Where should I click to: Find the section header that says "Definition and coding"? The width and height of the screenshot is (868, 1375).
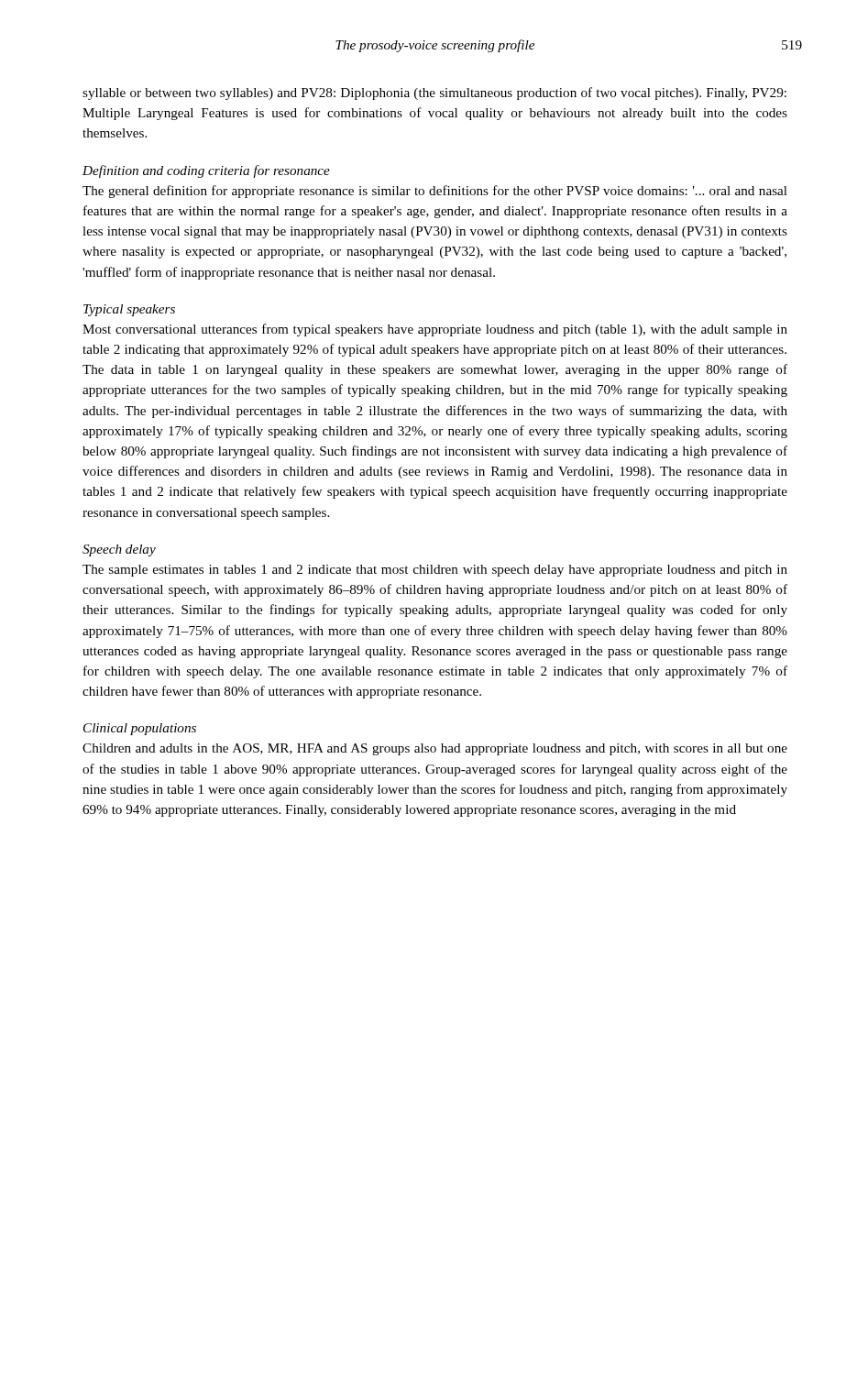[206, 171]
